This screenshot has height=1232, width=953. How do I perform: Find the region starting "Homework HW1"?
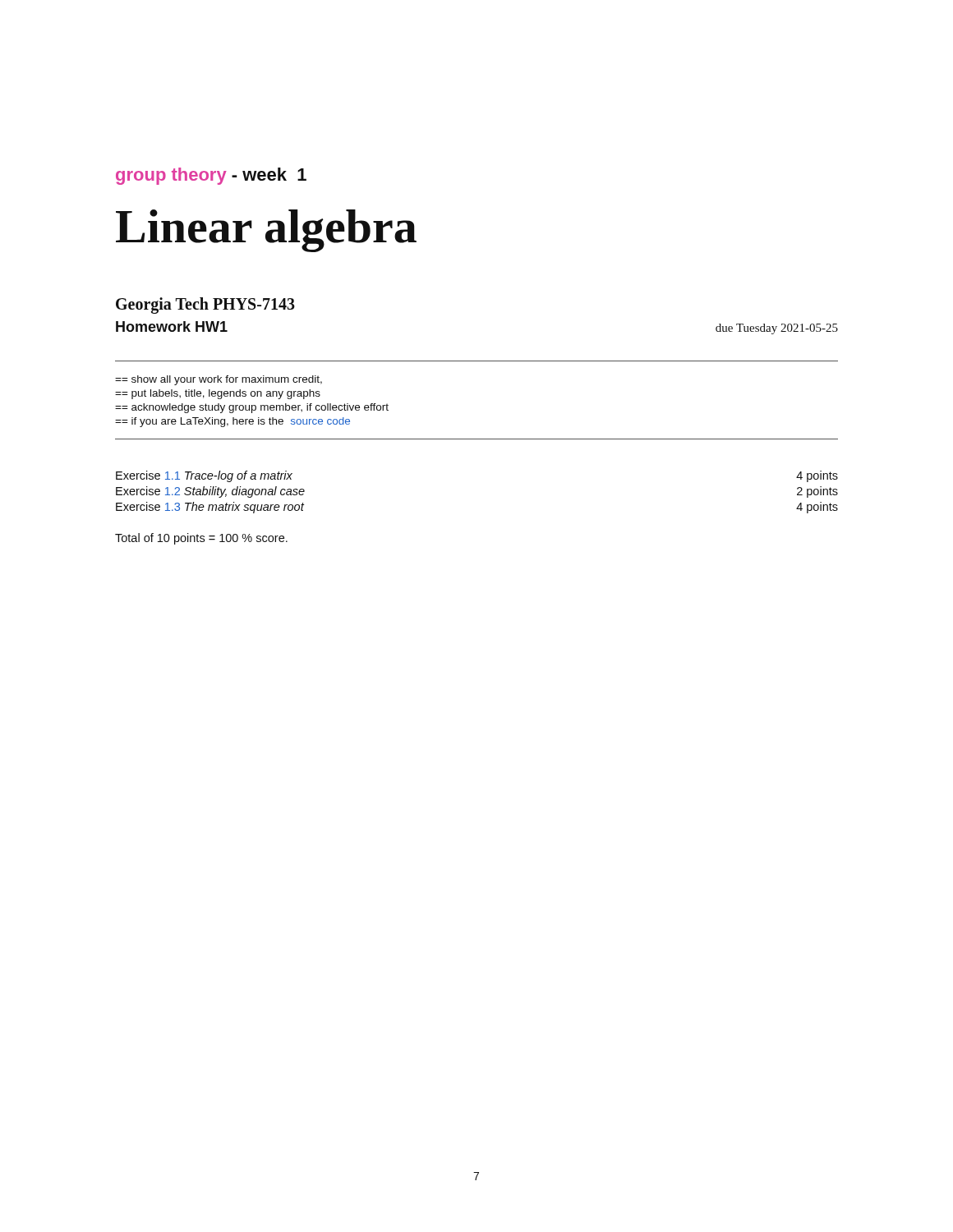point(171,327)
